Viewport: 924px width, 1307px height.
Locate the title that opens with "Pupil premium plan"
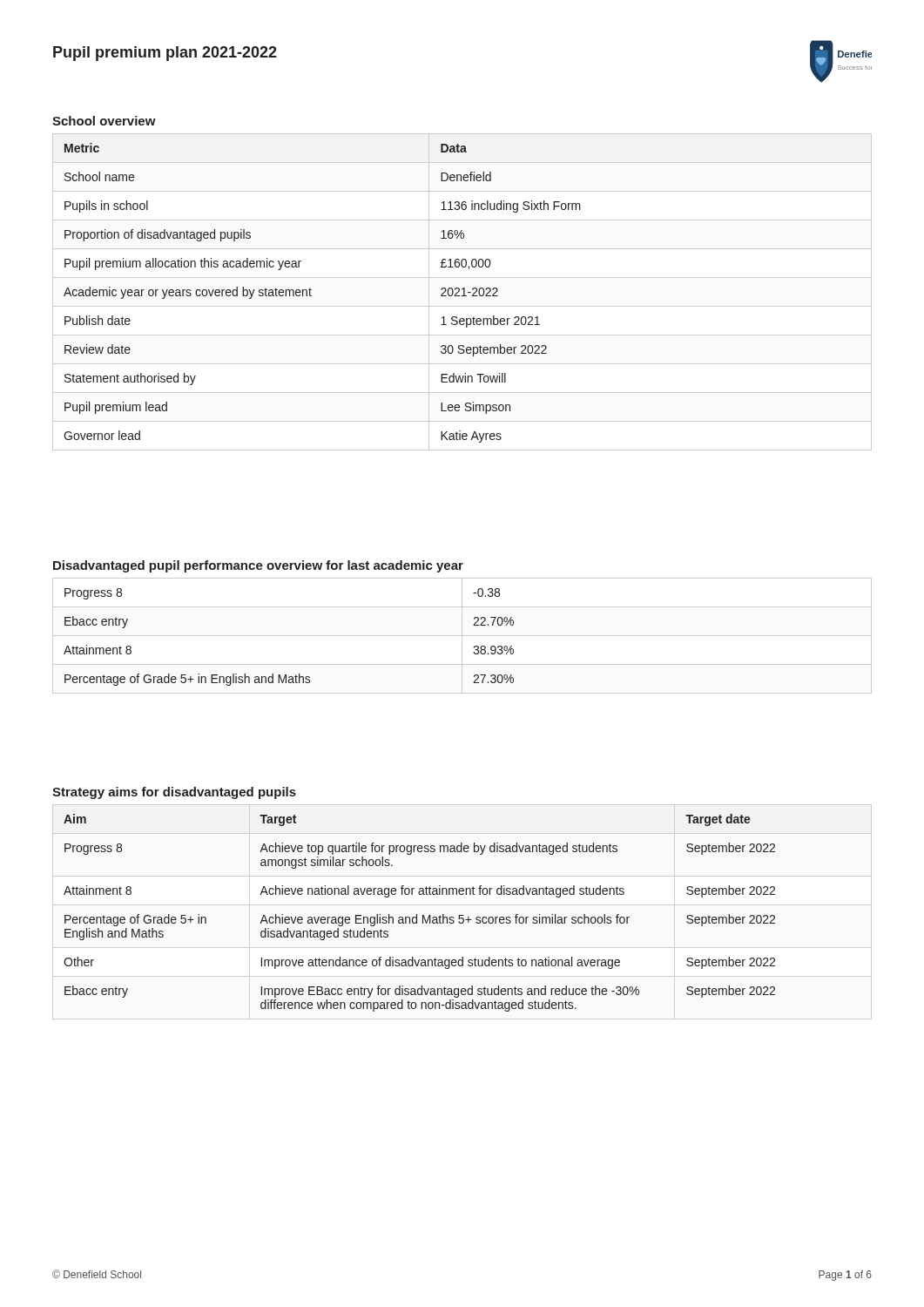(x=165, y=52)
